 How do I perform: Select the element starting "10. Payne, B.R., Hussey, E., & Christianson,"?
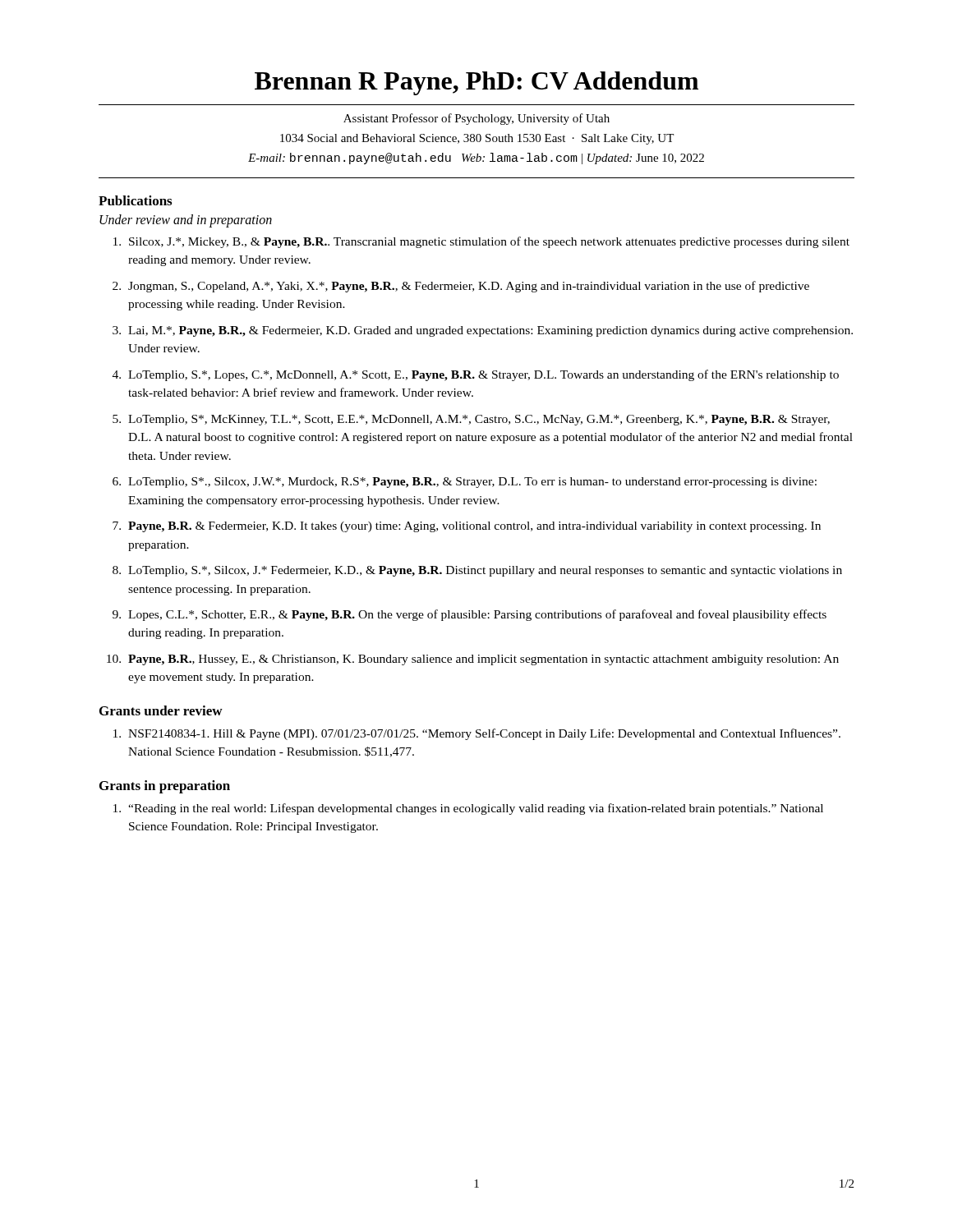point(476,668)
